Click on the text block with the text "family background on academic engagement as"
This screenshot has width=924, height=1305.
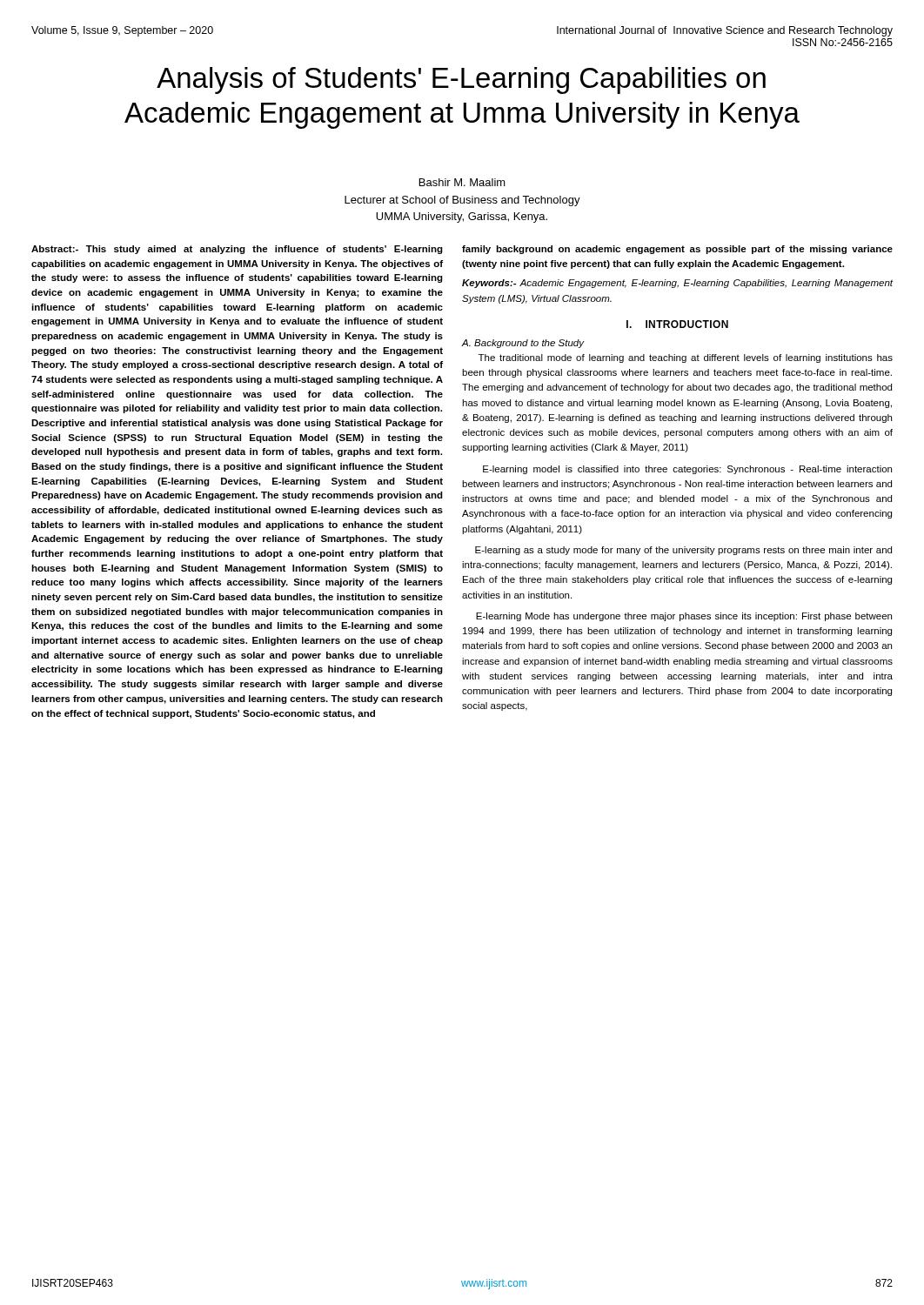coord(677,256)
